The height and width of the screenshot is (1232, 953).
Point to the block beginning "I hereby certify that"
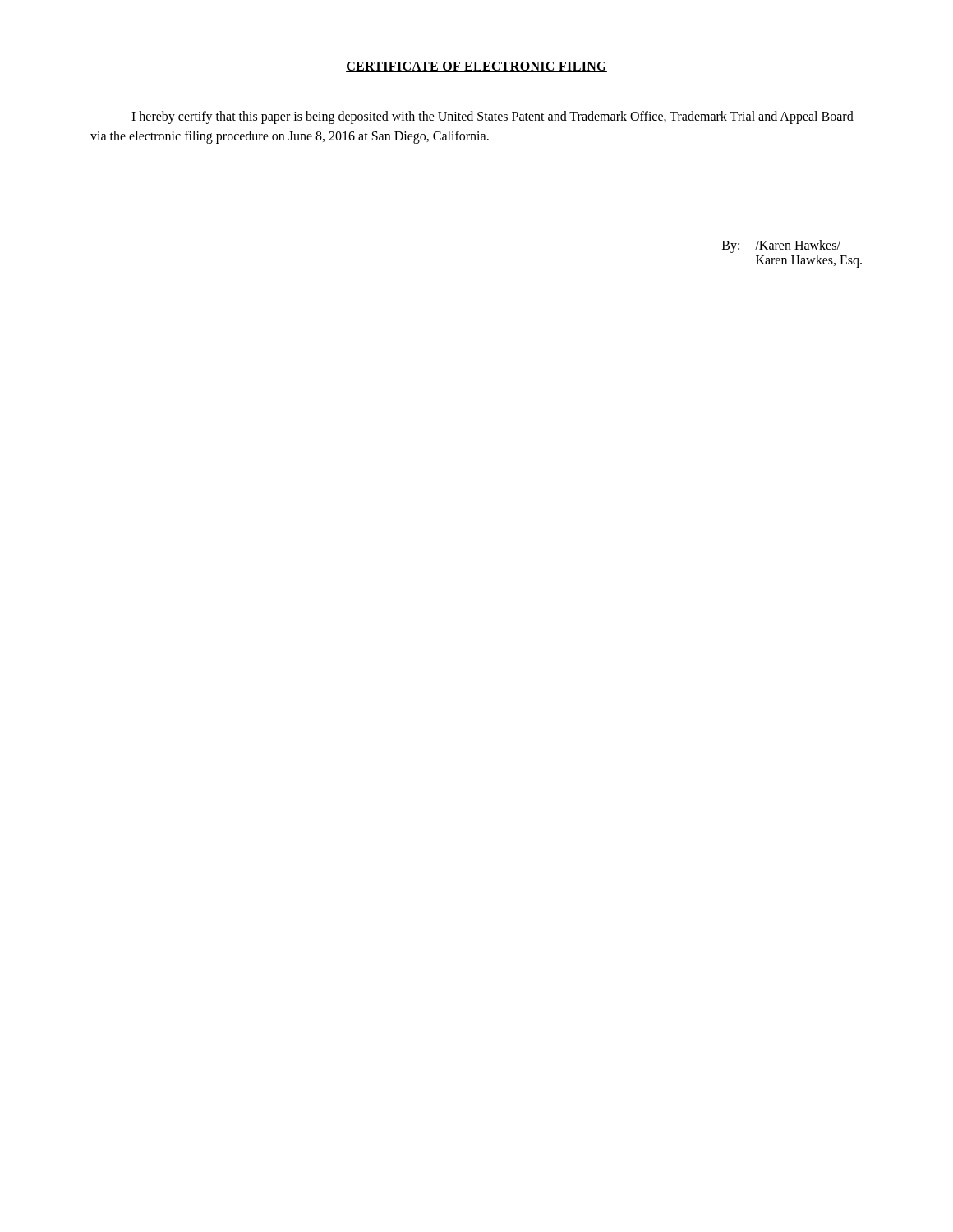click(x=472, y=126)
